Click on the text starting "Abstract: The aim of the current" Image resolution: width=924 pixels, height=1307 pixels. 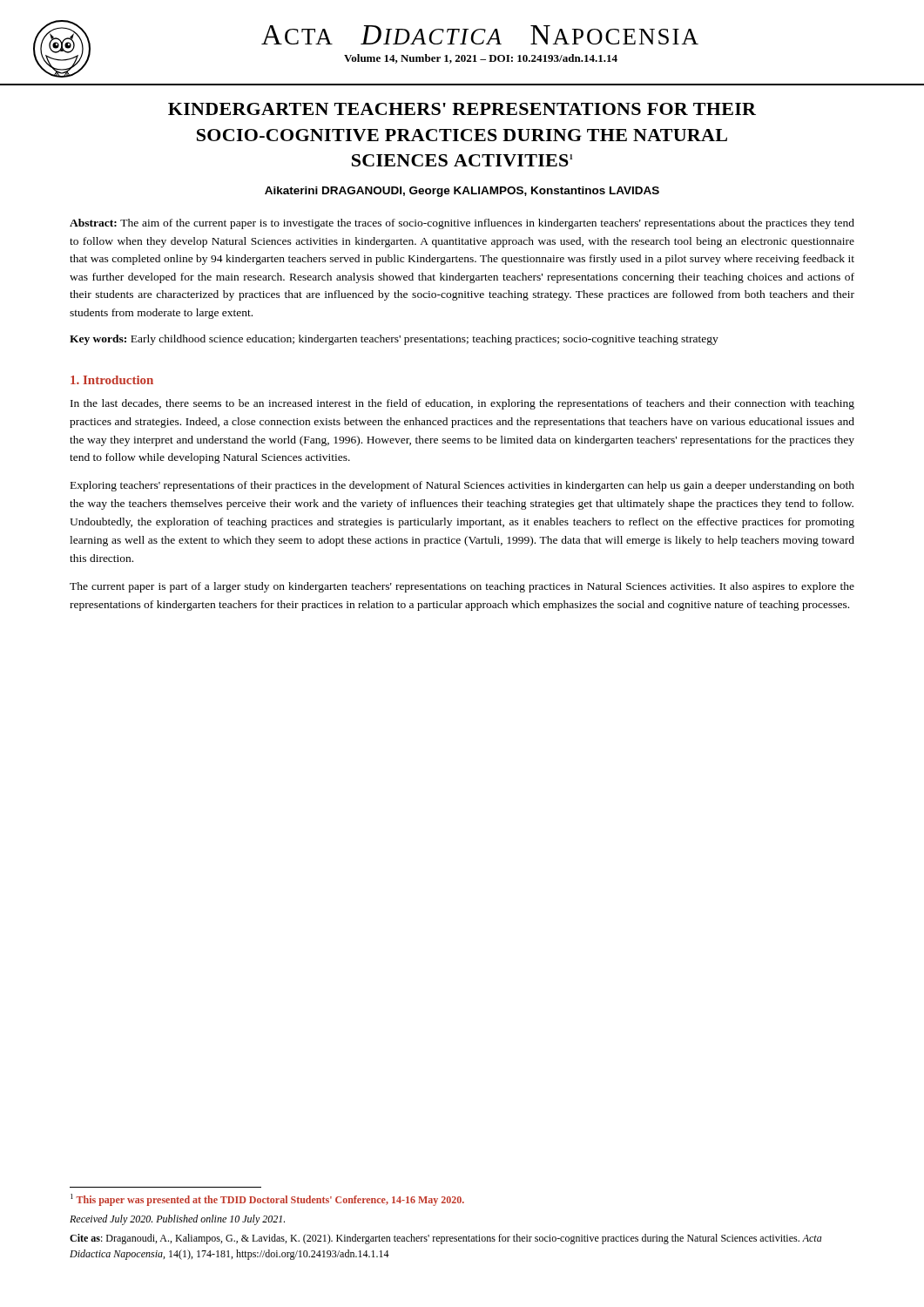pos(462,268)
